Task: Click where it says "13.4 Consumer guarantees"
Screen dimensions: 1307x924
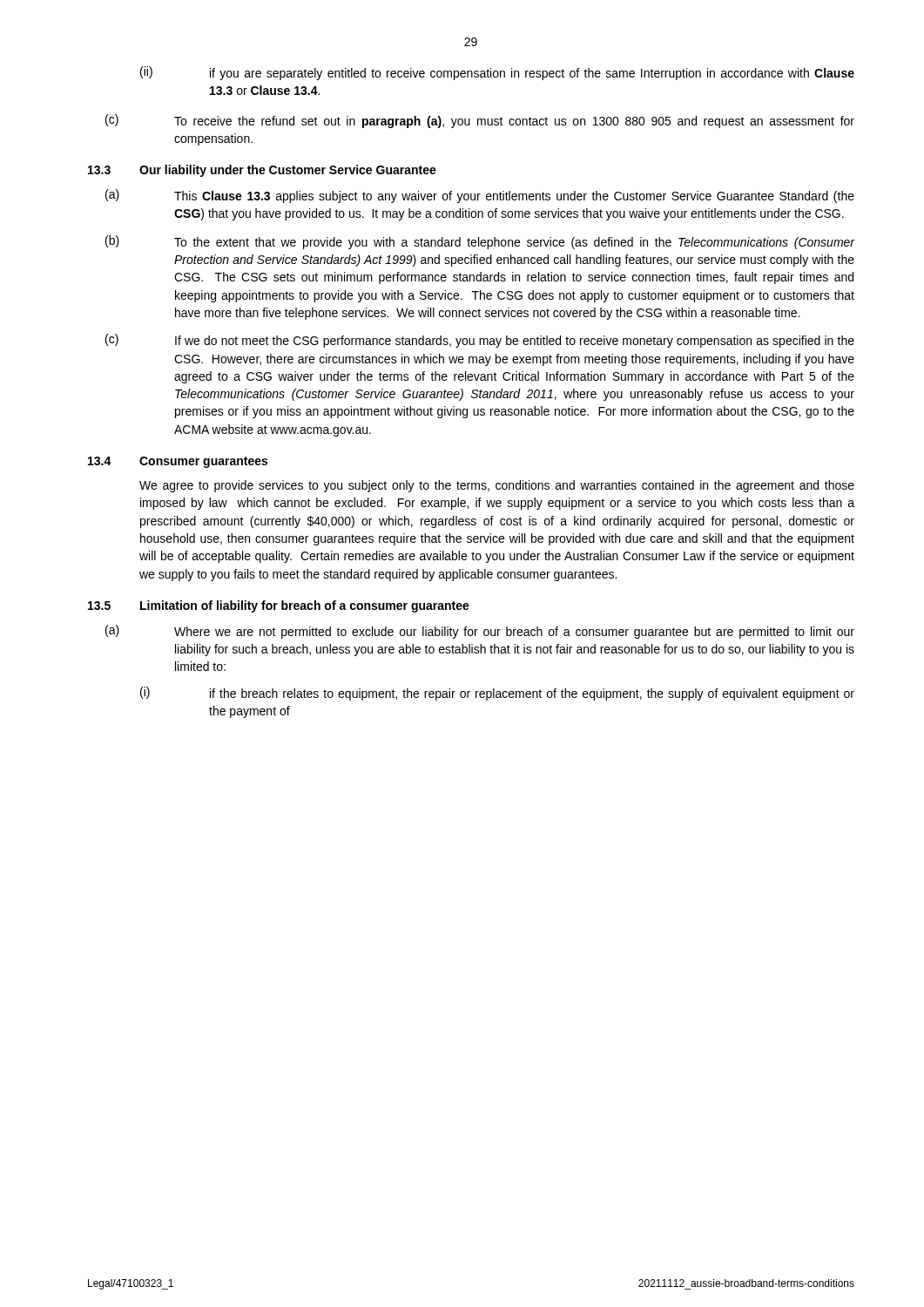Action: click(178, 461)
